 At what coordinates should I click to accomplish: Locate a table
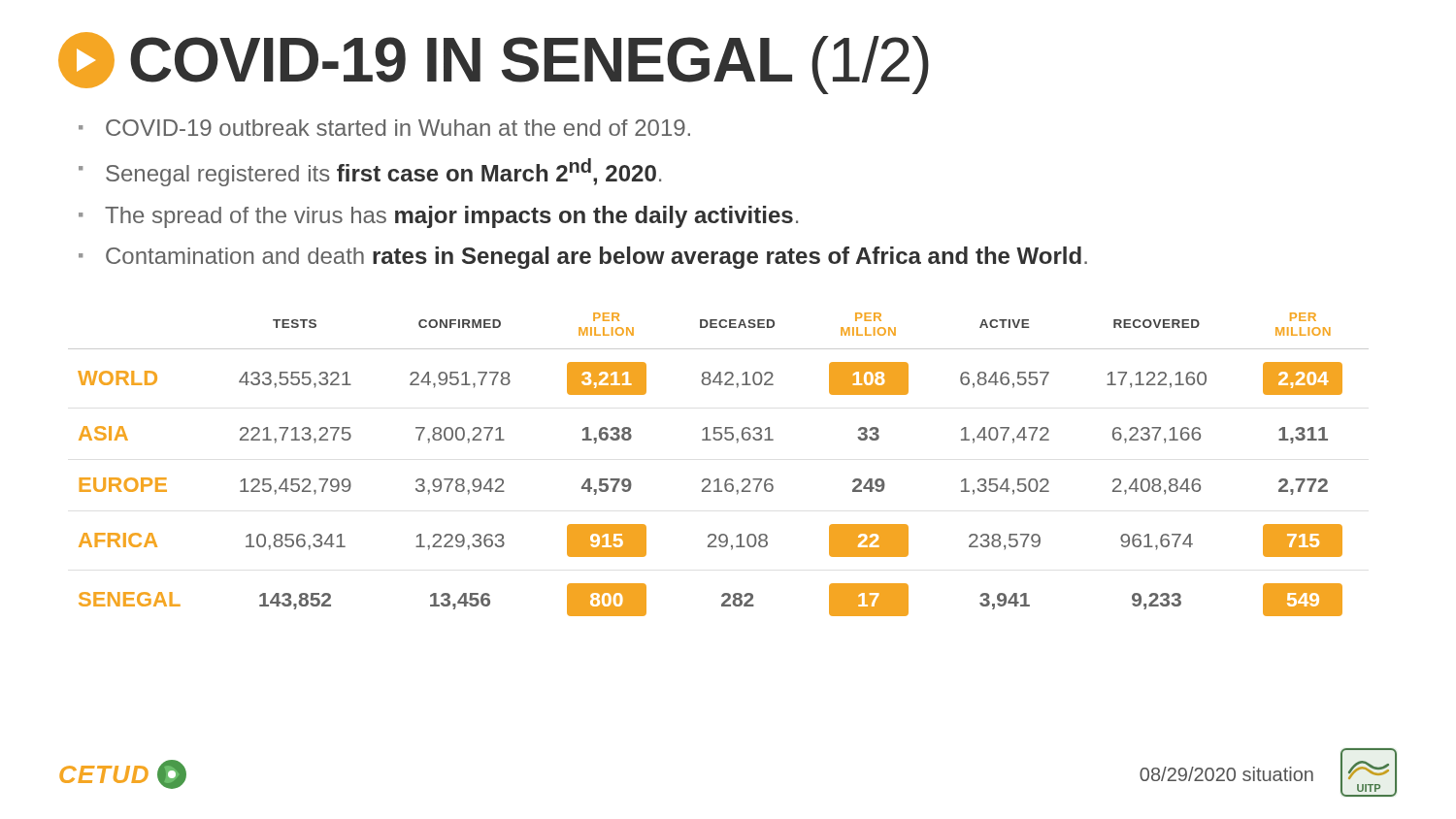(718, 464)
